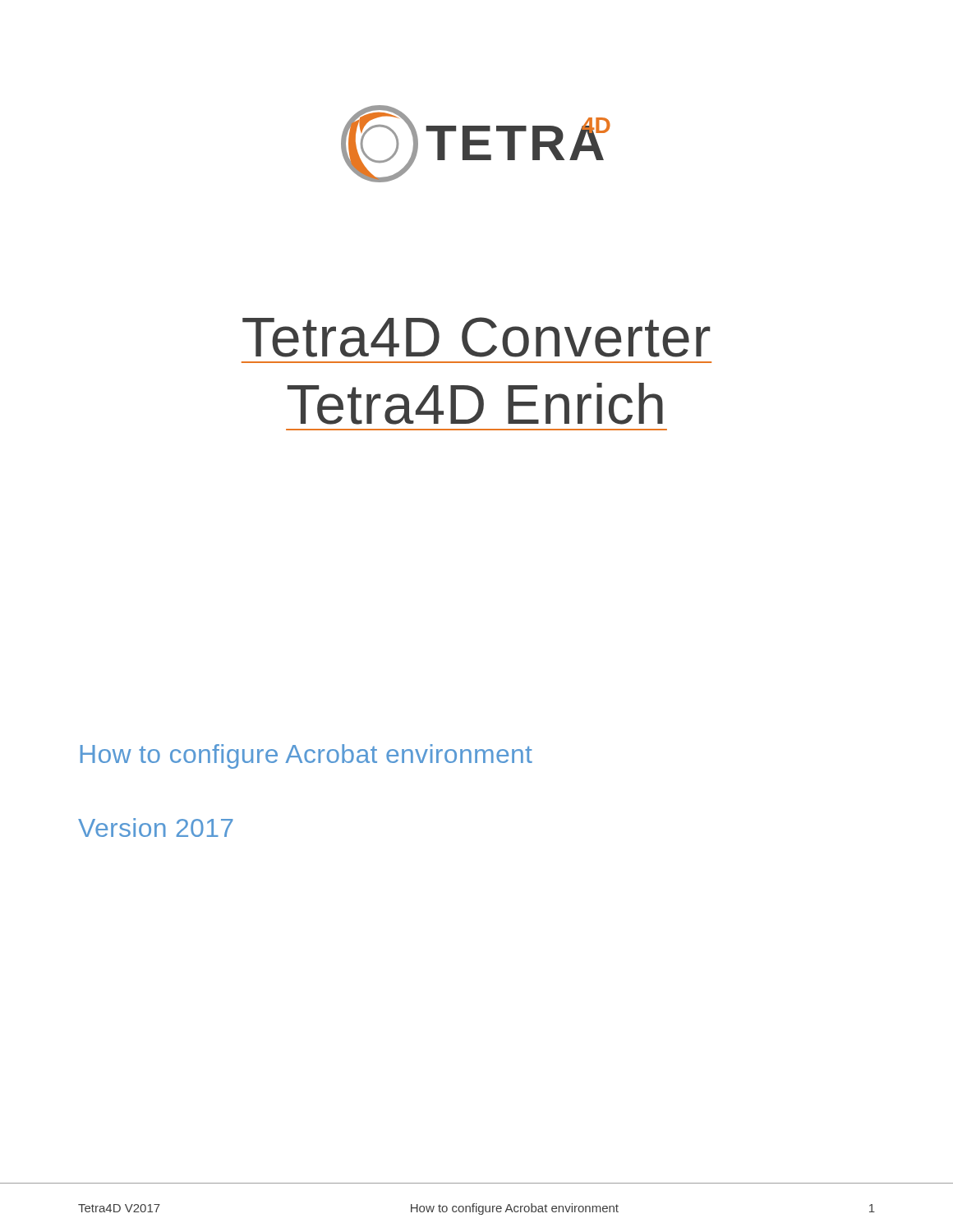The height and width of the screenshot is (1232, 953).
Task: Navigate to the text block starting "Version 2017"
Action: [x=156, y=828]
